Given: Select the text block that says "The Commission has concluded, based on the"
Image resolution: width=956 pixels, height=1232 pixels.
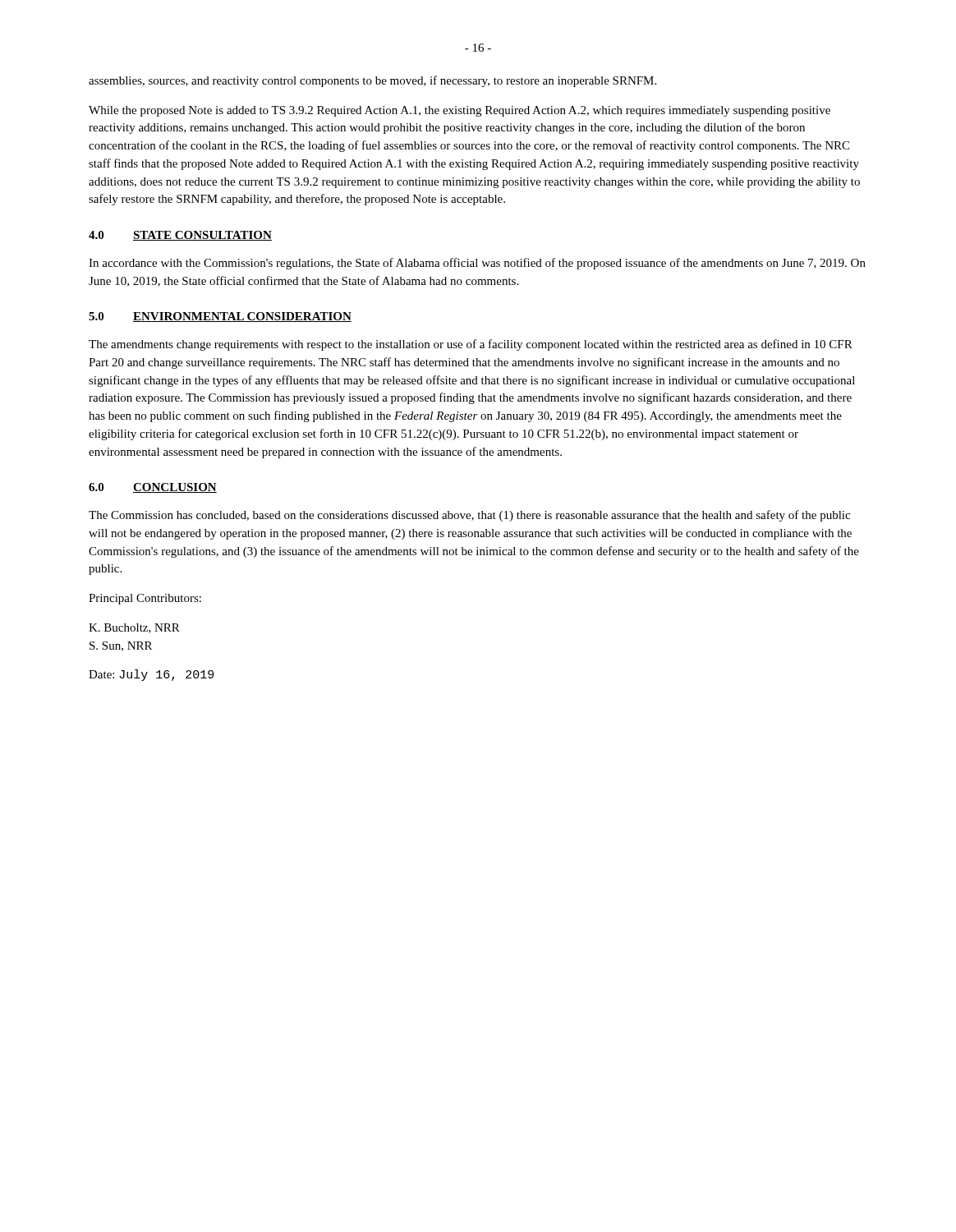Looking at the screenshot, I should [474, 542].
